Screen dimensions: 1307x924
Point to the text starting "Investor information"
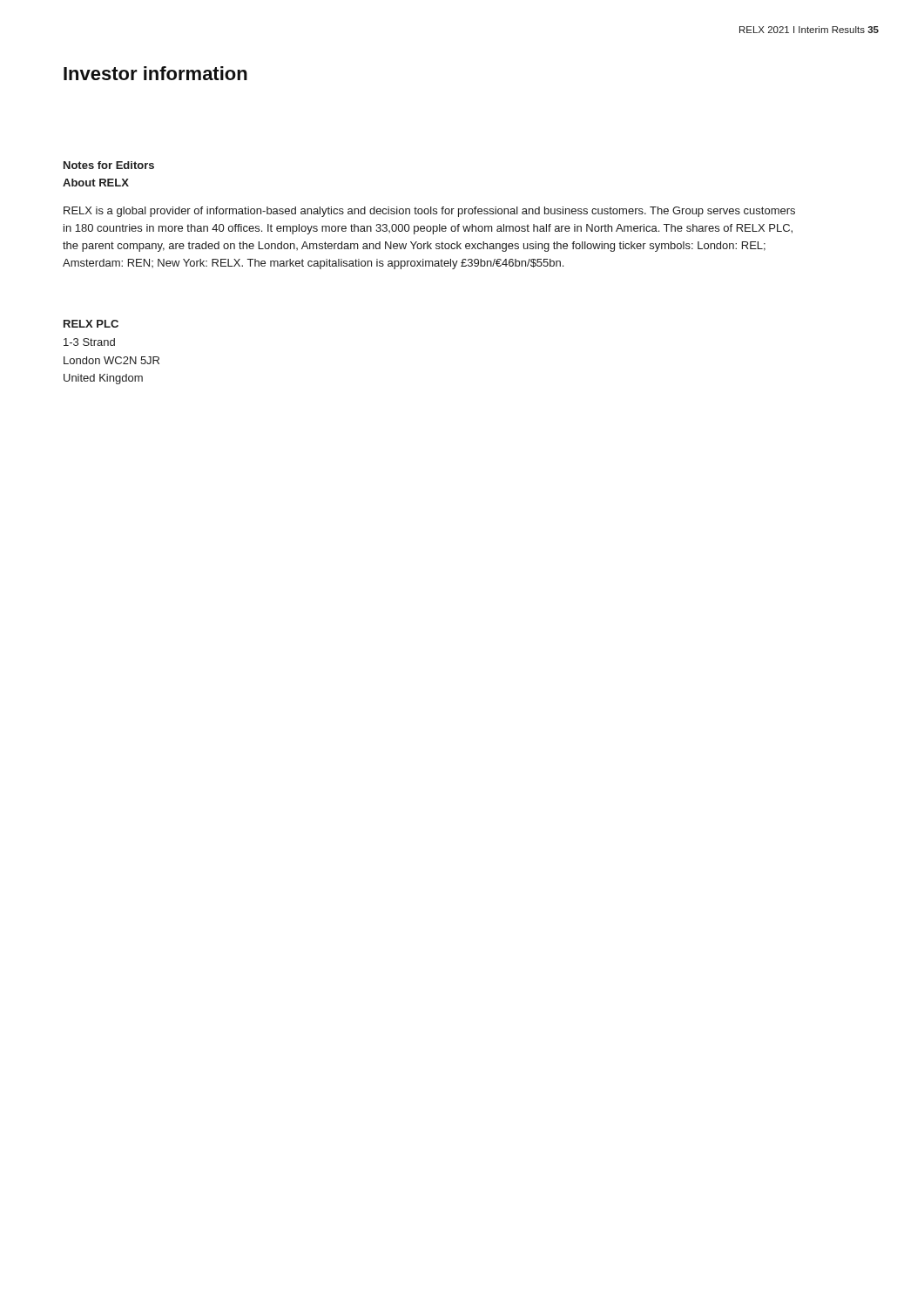click(155, 74)
